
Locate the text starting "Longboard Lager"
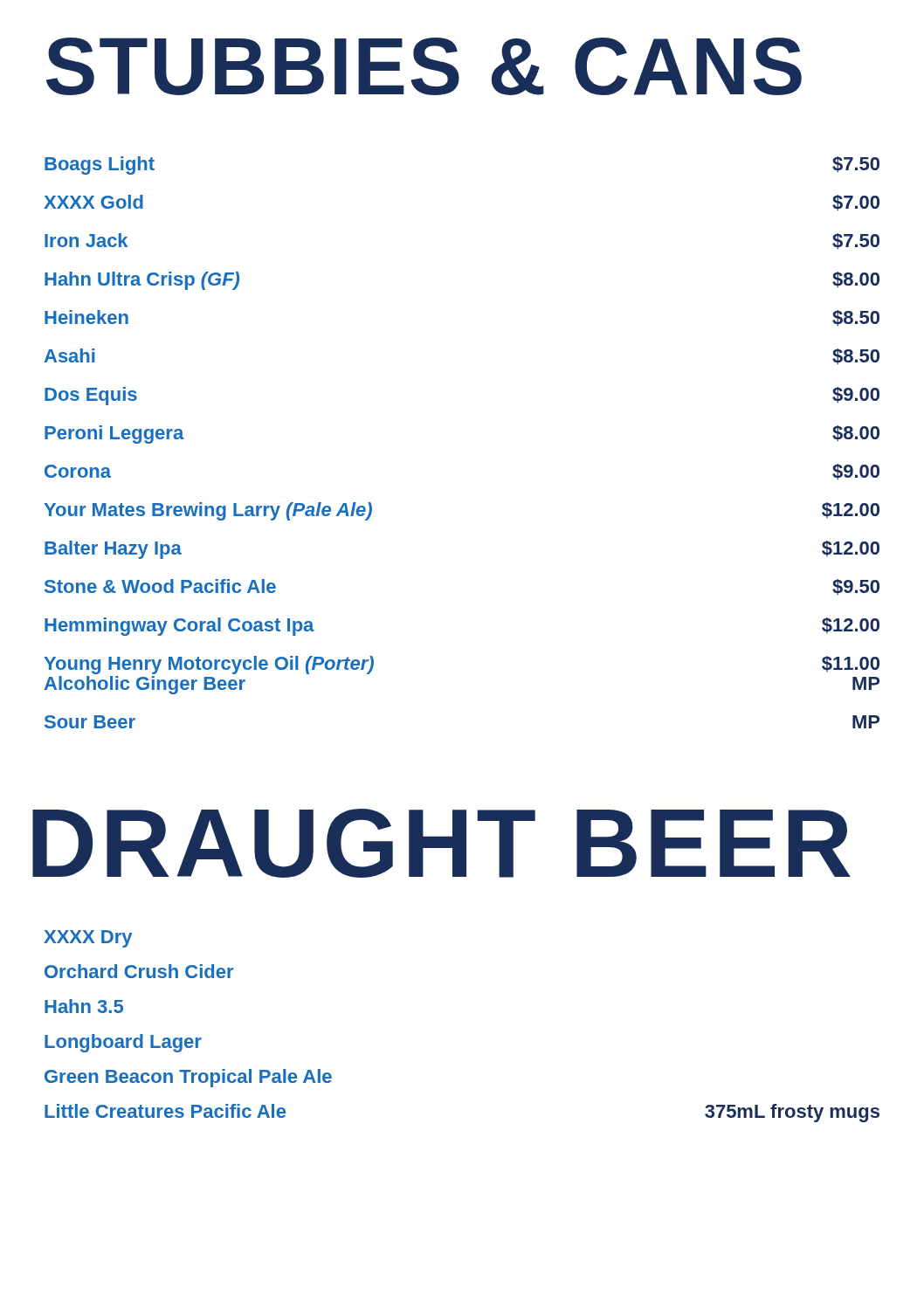pyautogui.click(x=123, y=1041)
